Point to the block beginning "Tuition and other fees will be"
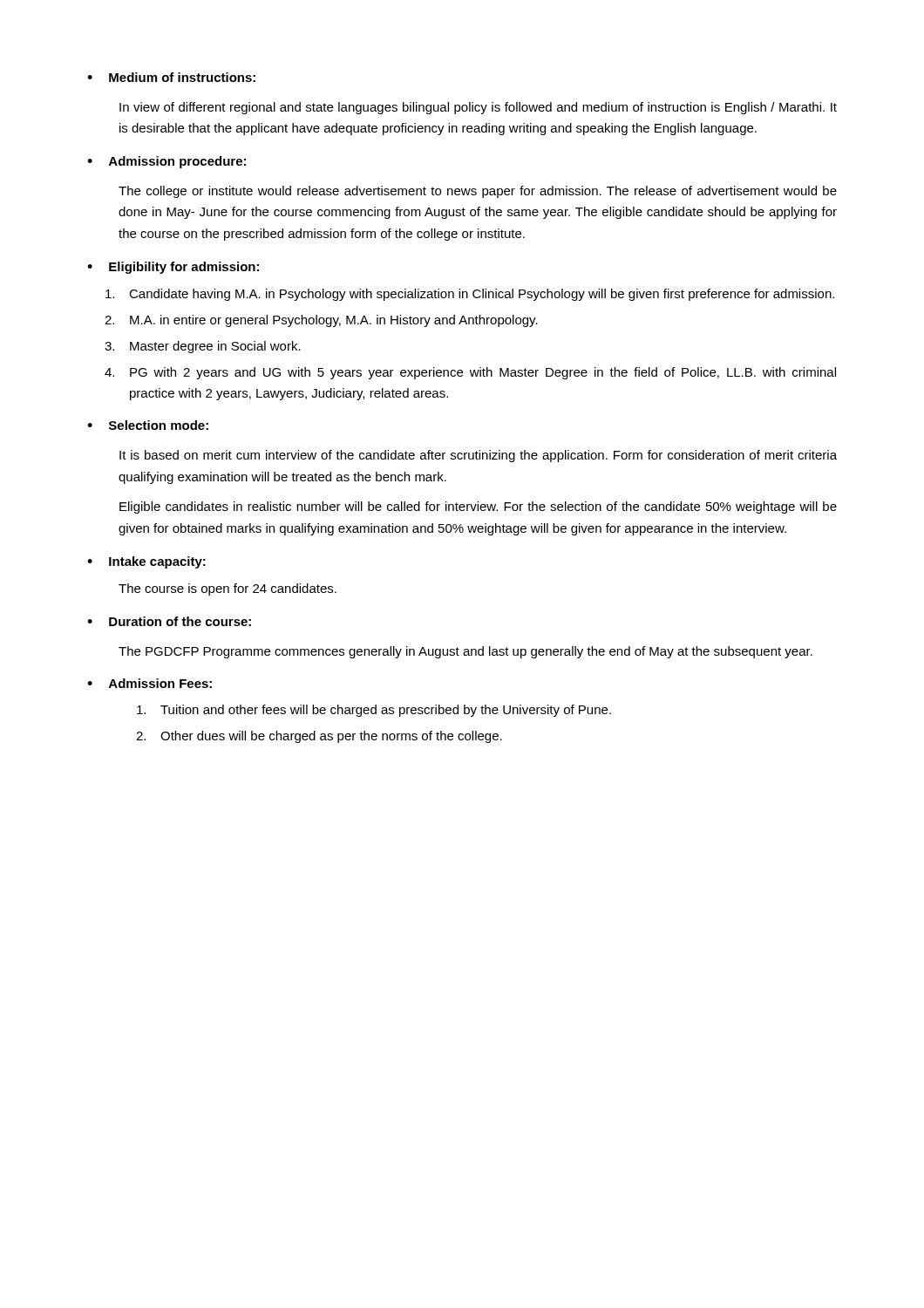Image resolution: width=924 pixels, height=1308 pixels. [486, 710]
